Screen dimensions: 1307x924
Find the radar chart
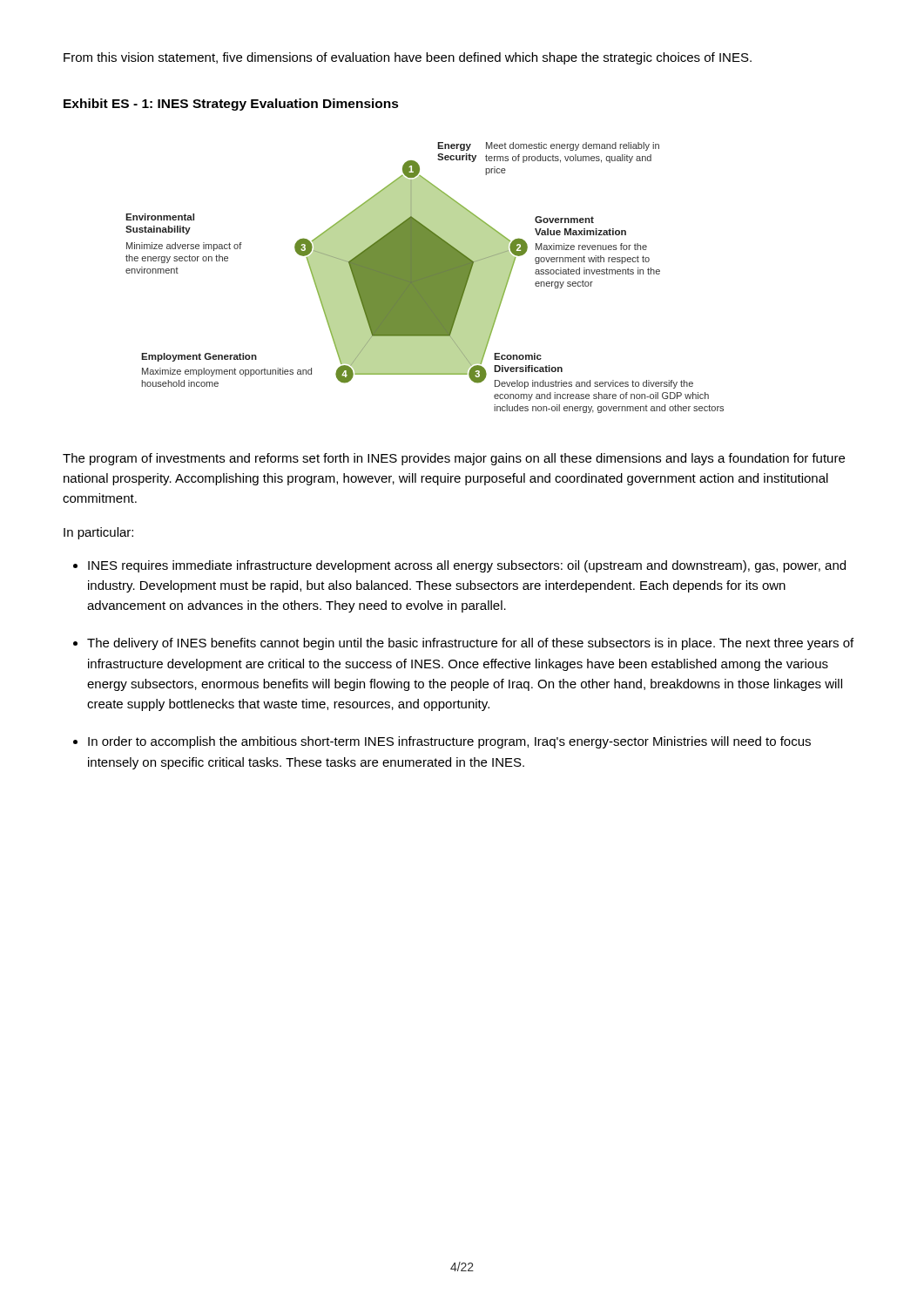coord(463,275)
